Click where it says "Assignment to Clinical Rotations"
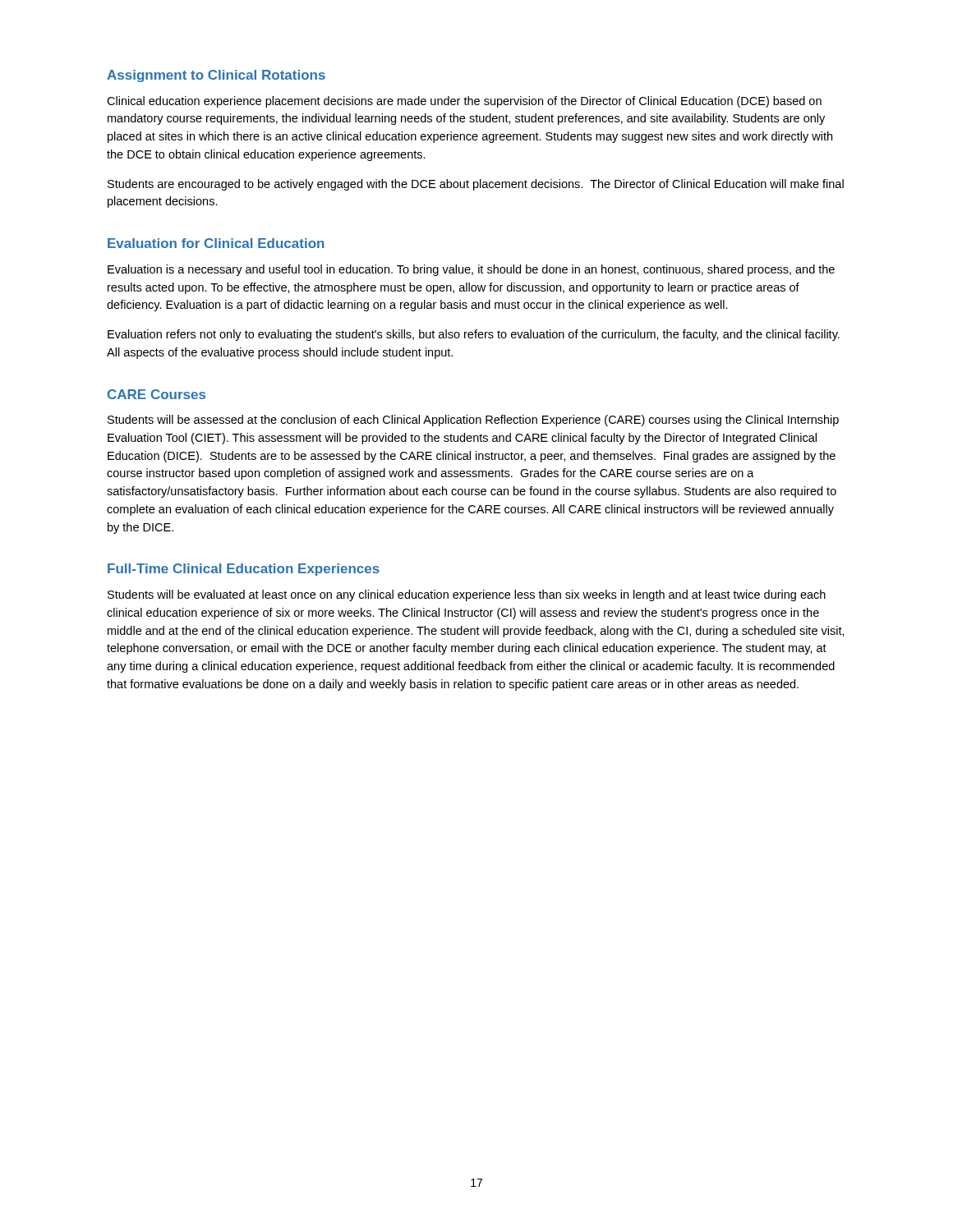The image size is (953, 1232). 216,75
